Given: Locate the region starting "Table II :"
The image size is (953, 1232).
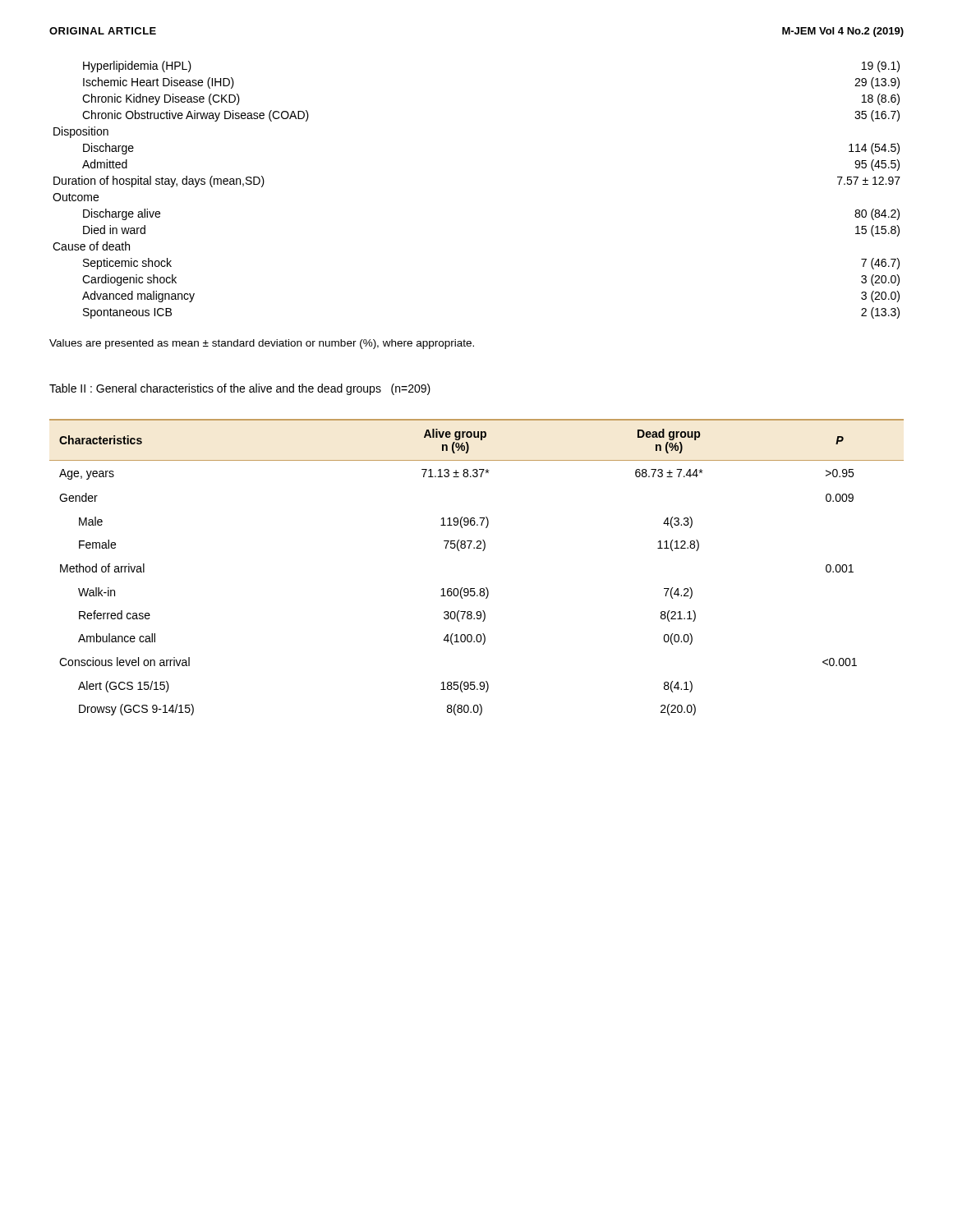Looking at the screenshot, I should [x=240, y=389].
